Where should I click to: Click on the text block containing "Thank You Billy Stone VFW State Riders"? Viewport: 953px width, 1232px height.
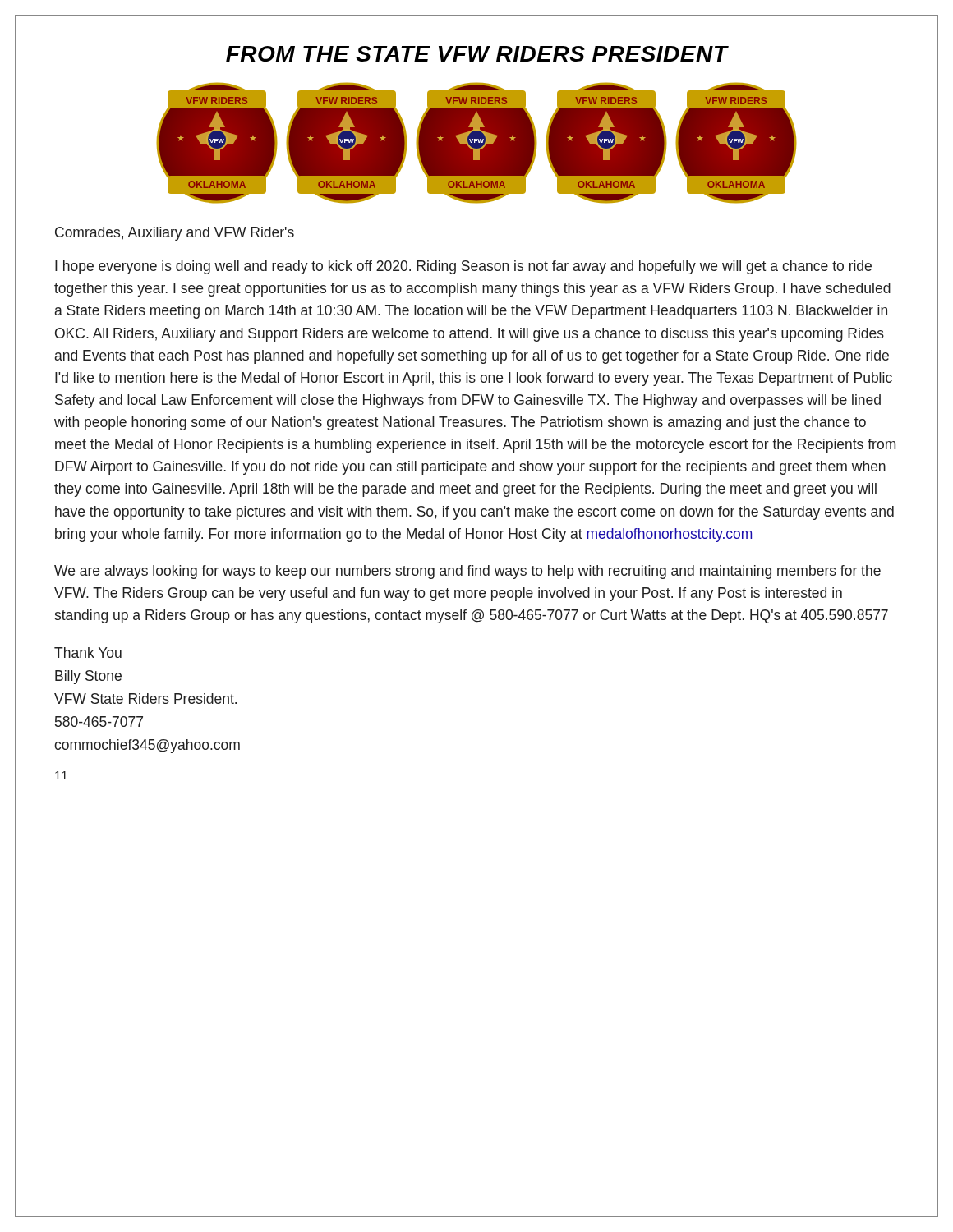tap(147, 699)
